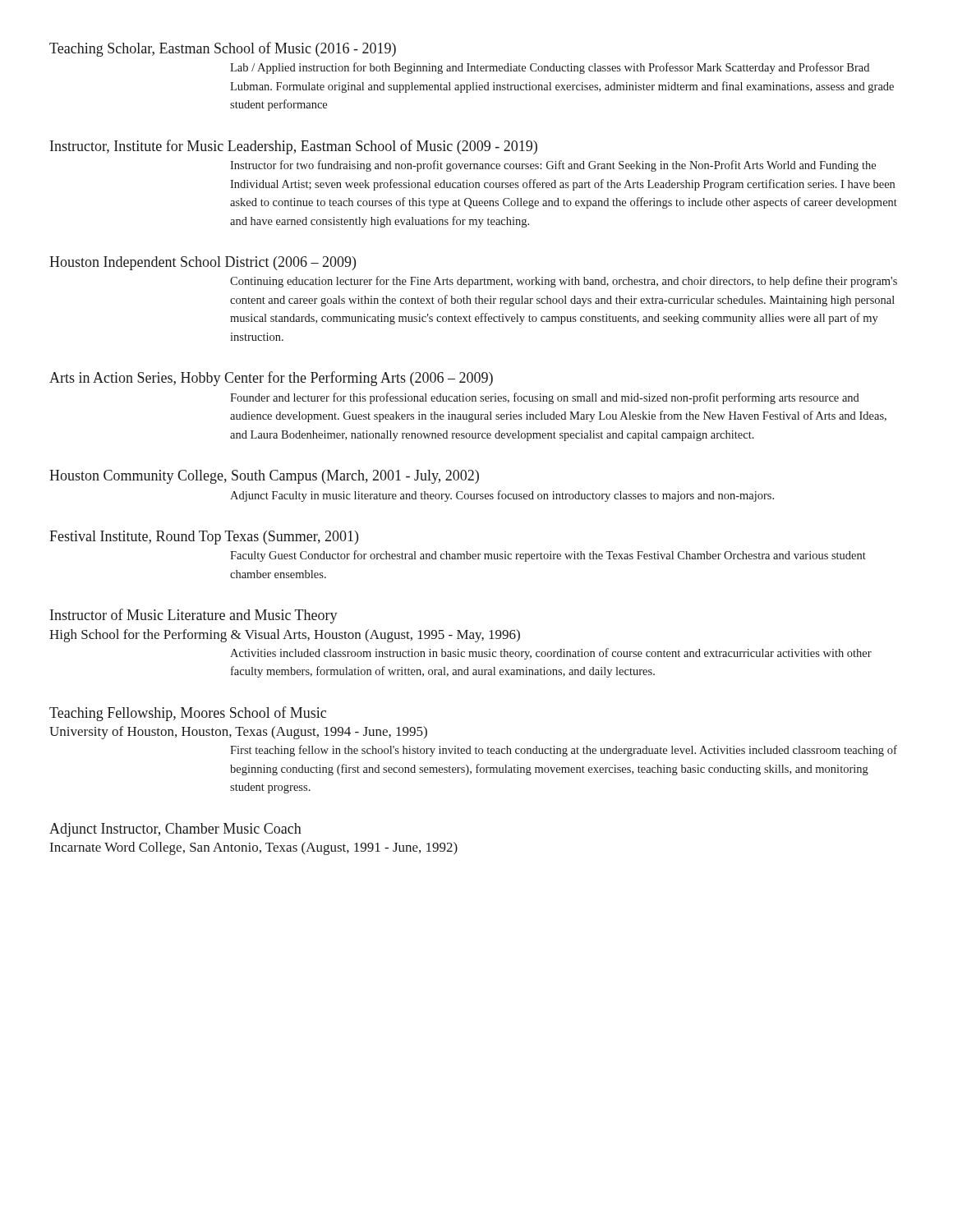Image resolution: width=953 pixels, height=1232 pixels.
Task: Locate the text block that reads "First teaching fellow in the school's history invited"
Action: click(x=567, y=769)
